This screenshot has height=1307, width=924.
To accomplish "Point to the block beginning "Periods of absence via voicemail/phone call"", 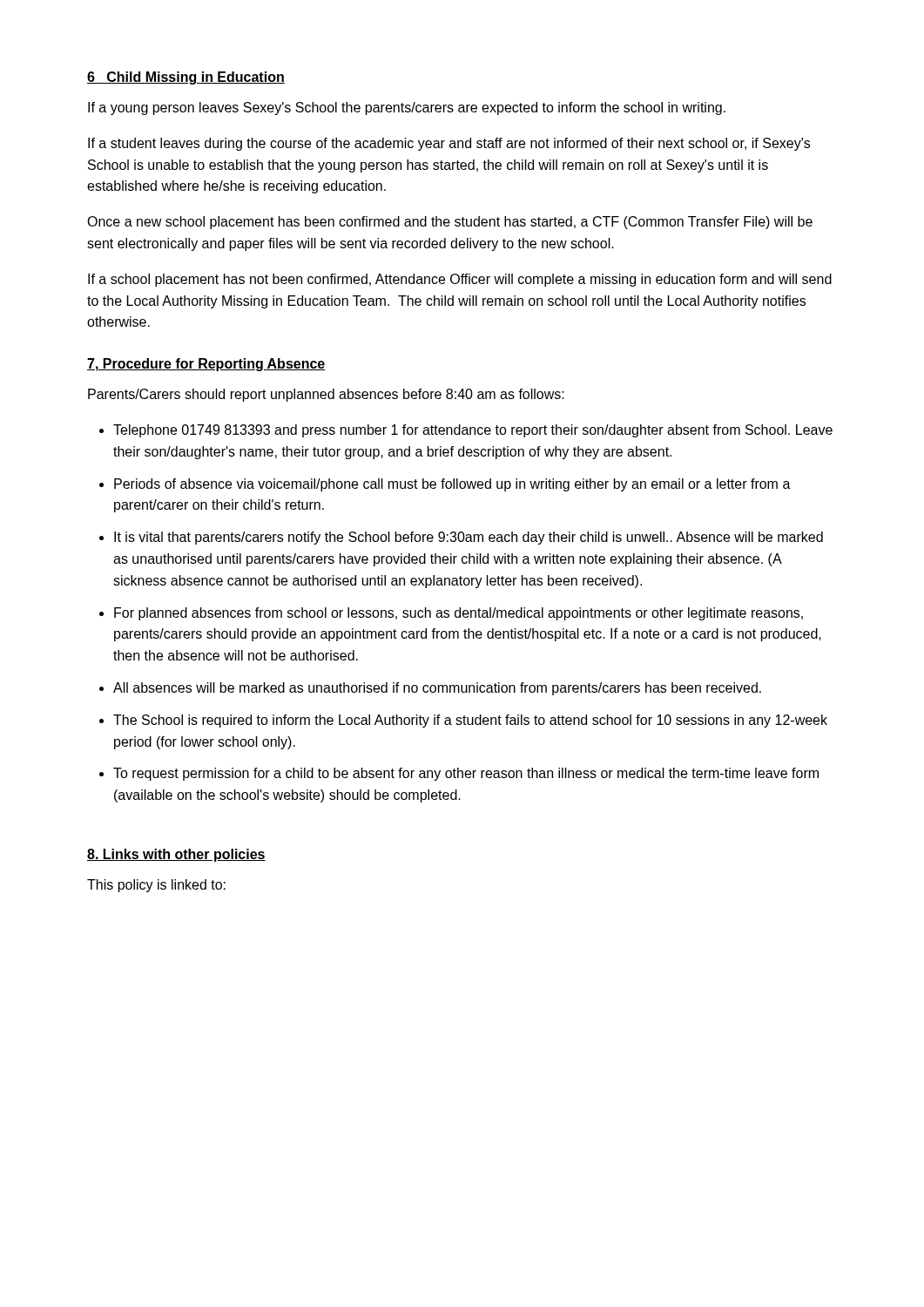I will point(452,494).
